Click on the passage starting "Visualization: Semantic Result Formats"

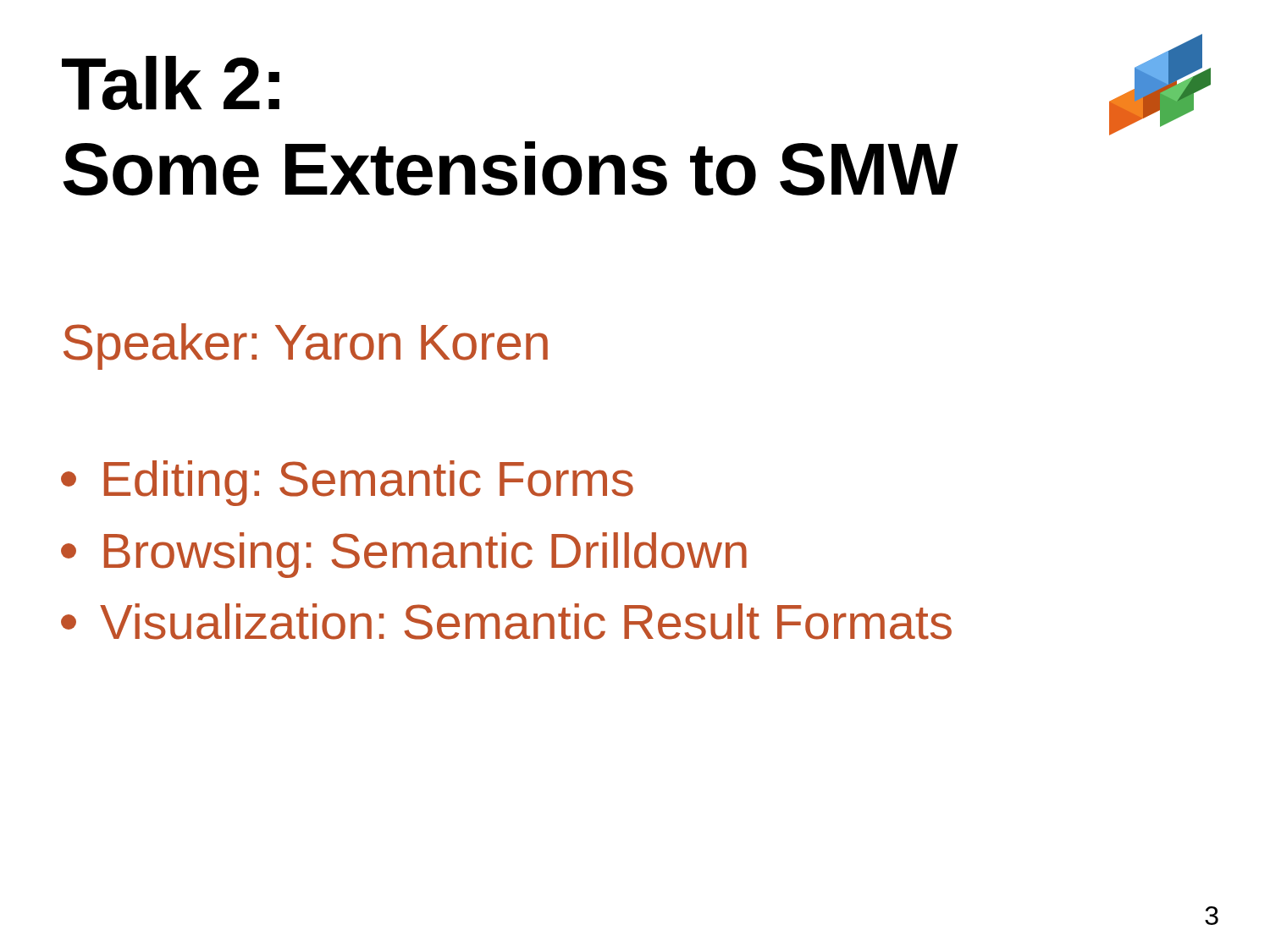tap(507, 622)
